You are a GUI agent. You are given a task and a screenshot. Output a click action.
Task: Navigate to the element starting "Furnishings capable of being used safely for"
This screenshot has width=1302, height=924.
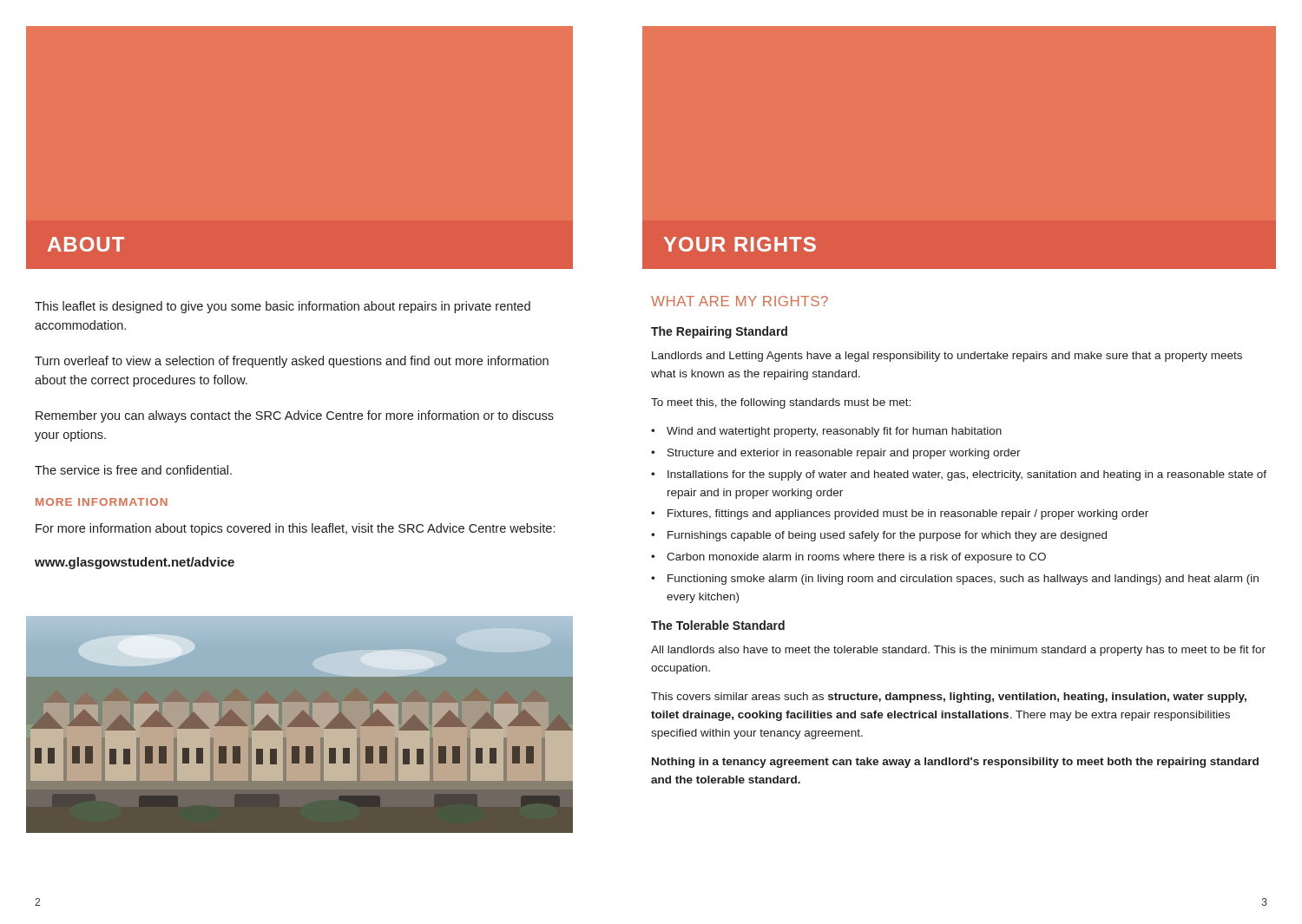(887, 535)
